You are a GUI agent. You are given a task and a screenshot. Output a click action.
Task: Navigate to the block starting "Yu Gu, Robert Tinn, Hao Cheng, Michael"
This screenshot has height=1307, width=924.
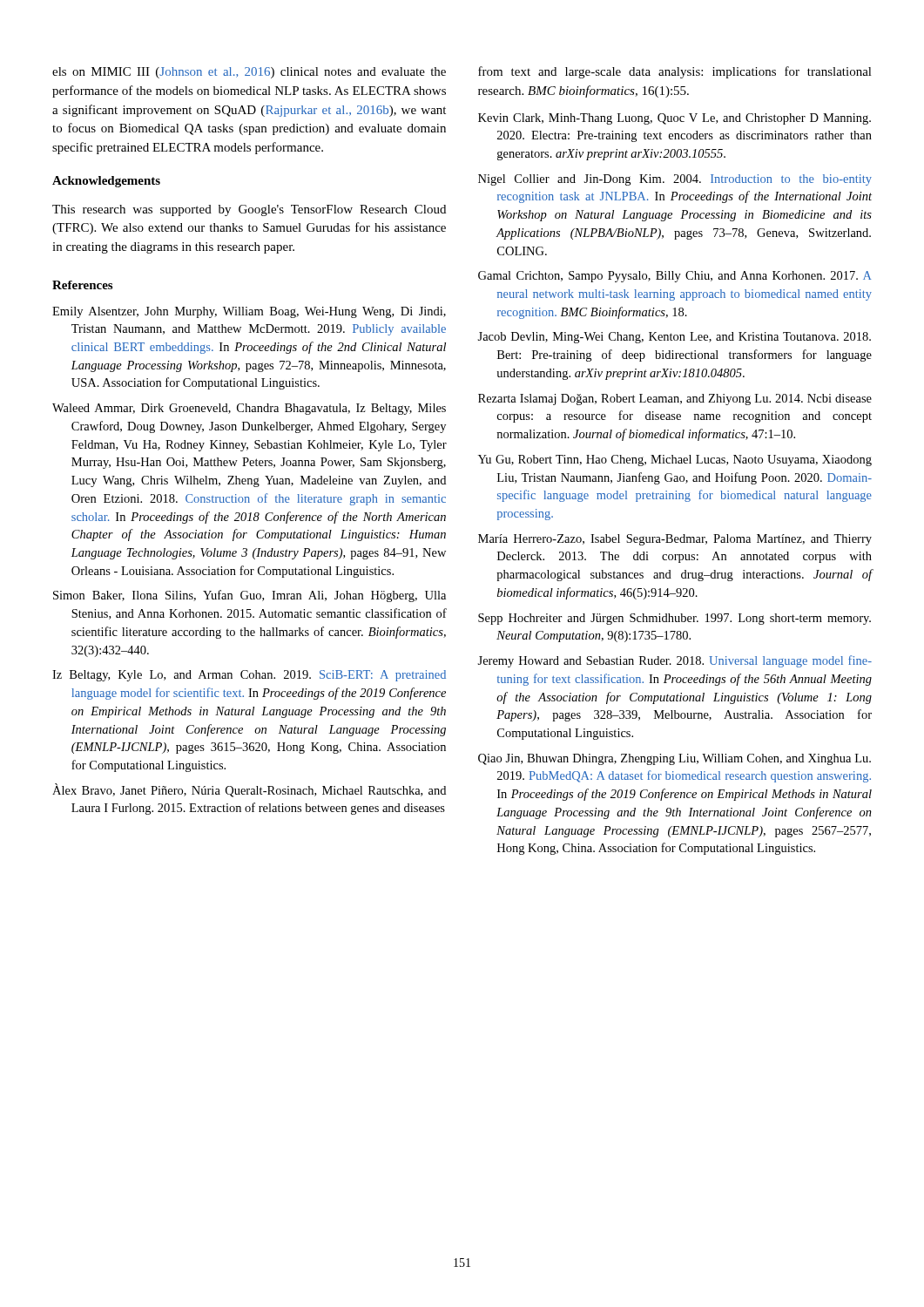(x=675, y=486)
